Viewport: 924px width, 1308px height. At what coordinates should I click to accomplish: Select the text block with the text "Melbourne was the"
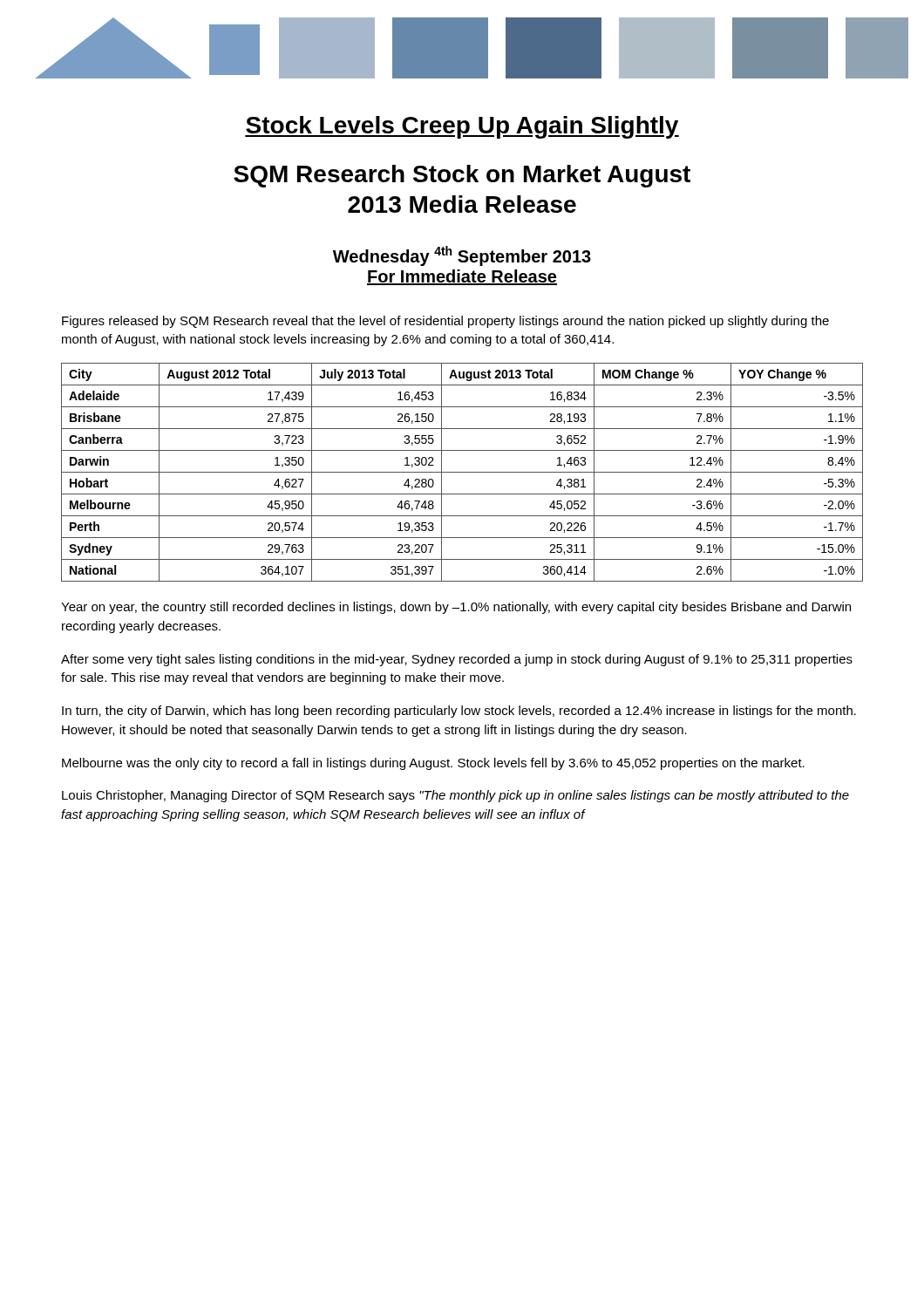point(433,762)
